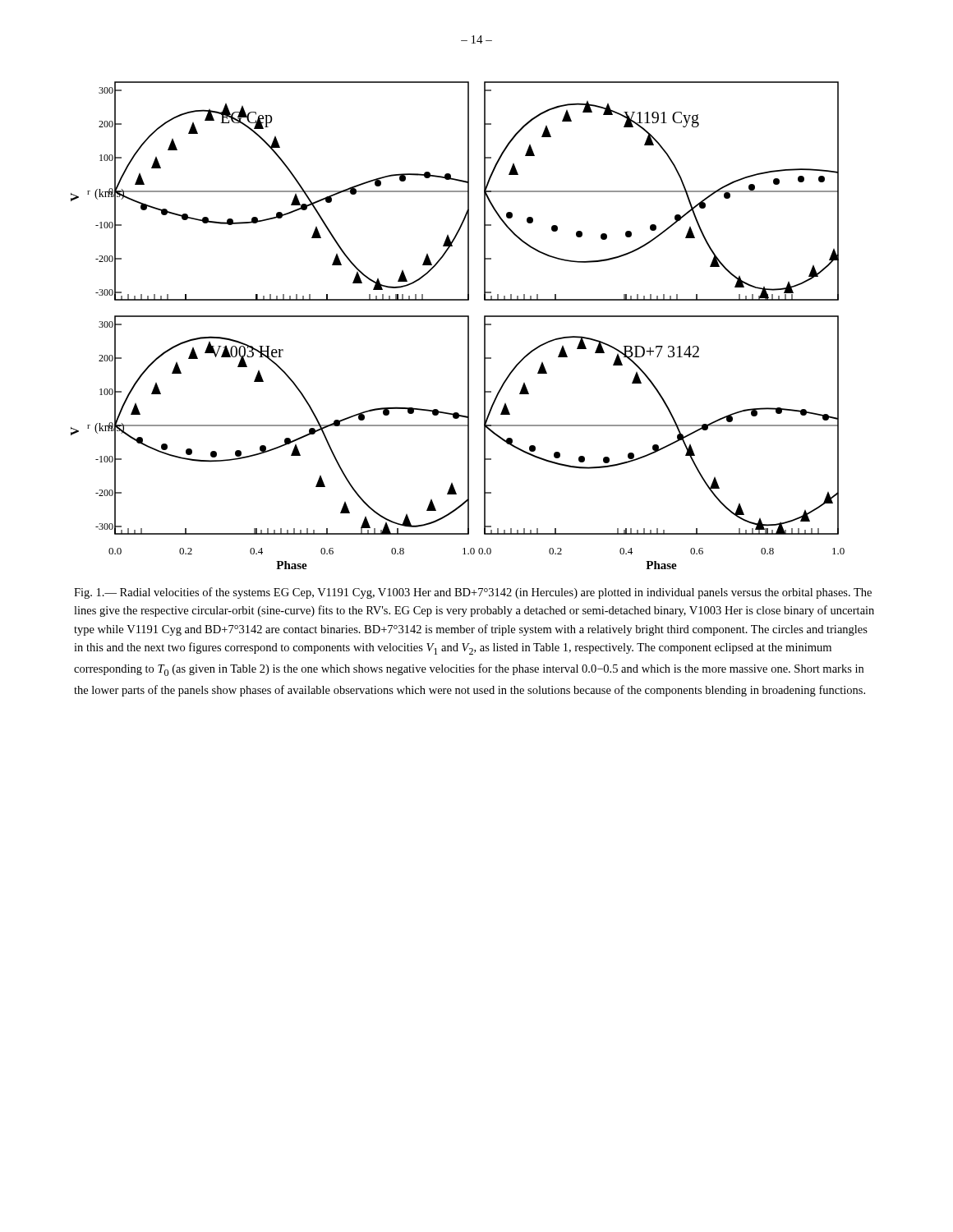This screenshot has width=953, height=1232.
Task: Navigate to the region starting "Fig. 1.— Radial"
Action: point(474,641)
